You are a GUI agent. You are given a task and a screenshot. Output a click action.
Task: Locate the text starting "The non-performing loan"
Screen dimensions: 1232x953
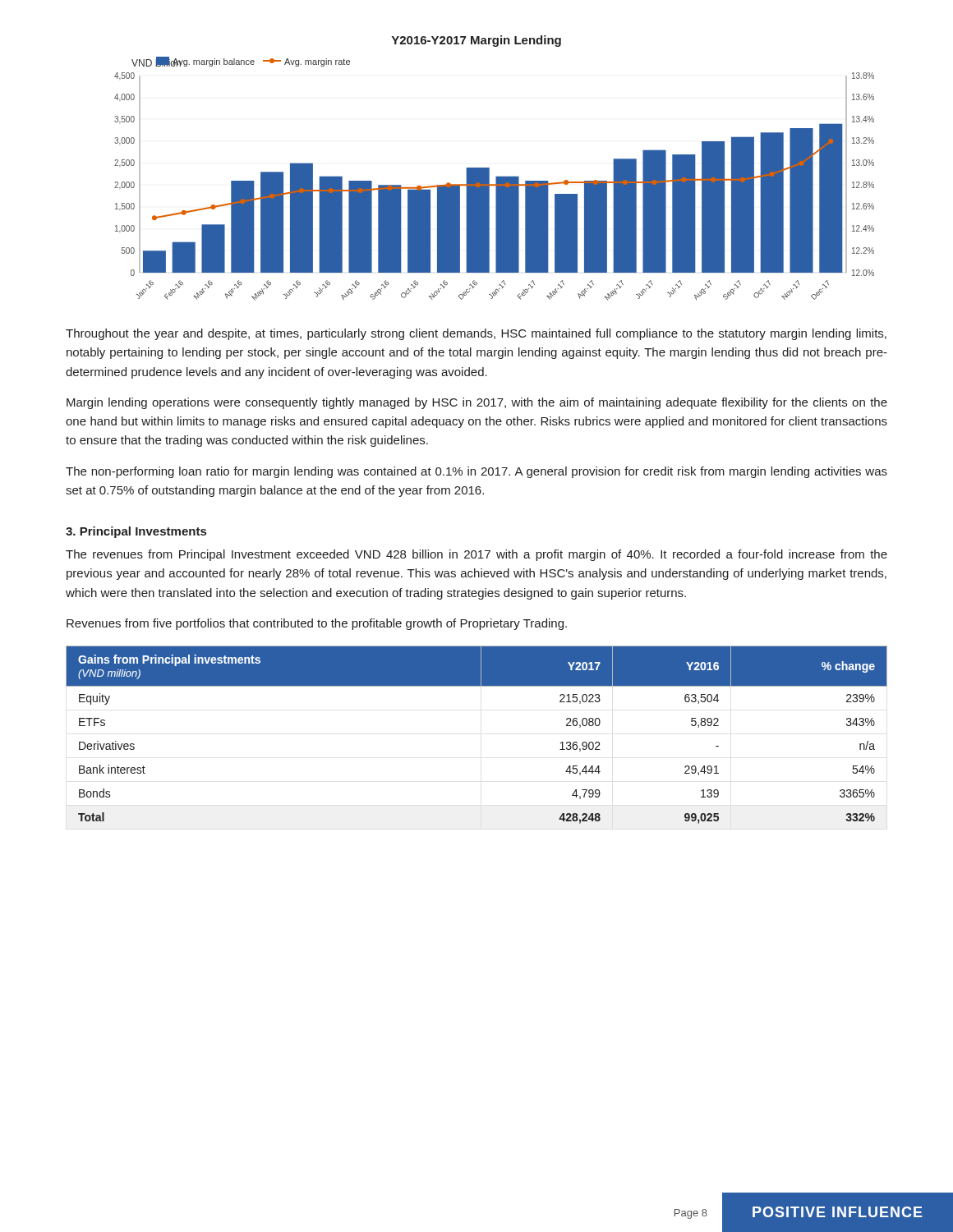pyautogui.click(x=476, y=480)
